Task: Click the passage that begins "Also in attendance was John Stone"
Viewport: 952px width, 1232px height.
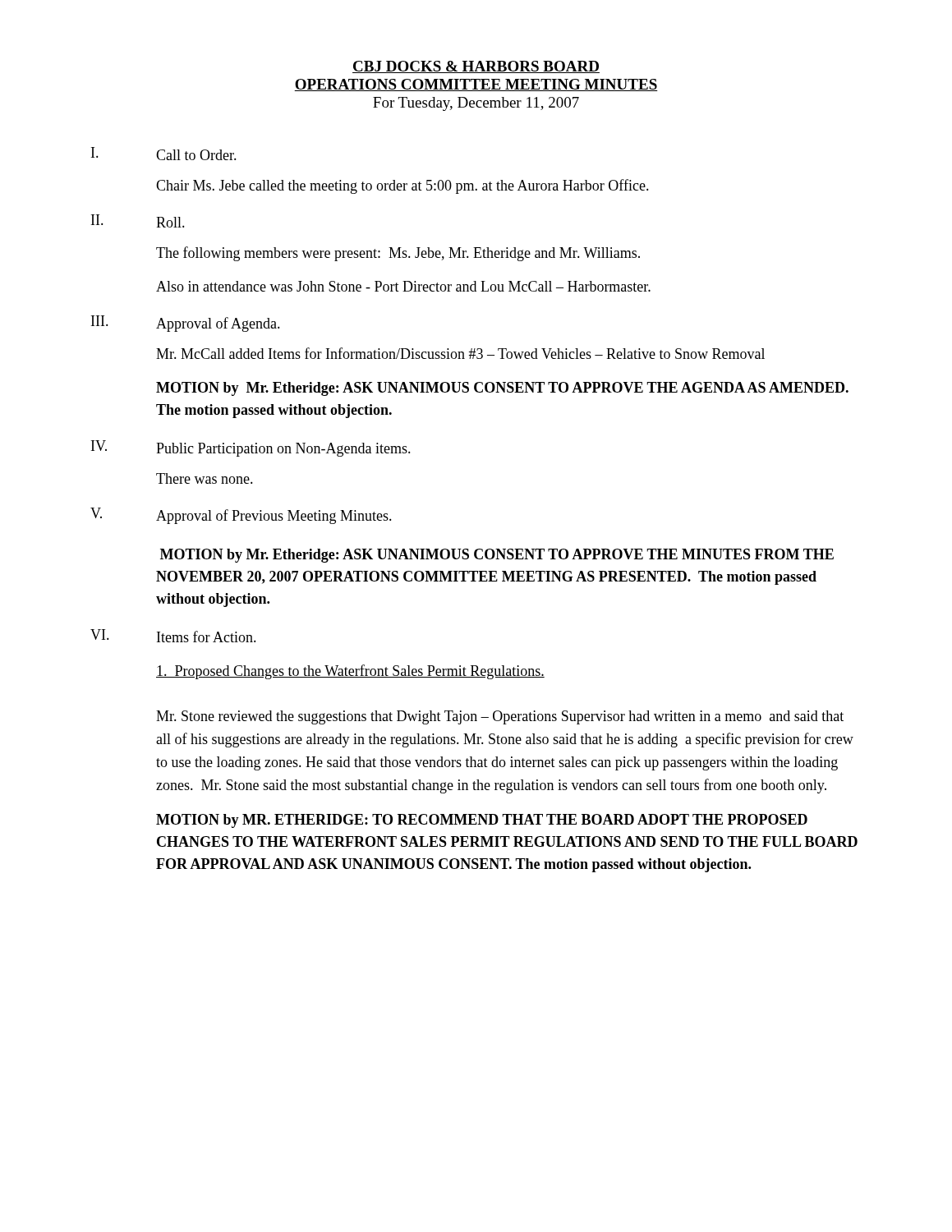Action: 509,287
